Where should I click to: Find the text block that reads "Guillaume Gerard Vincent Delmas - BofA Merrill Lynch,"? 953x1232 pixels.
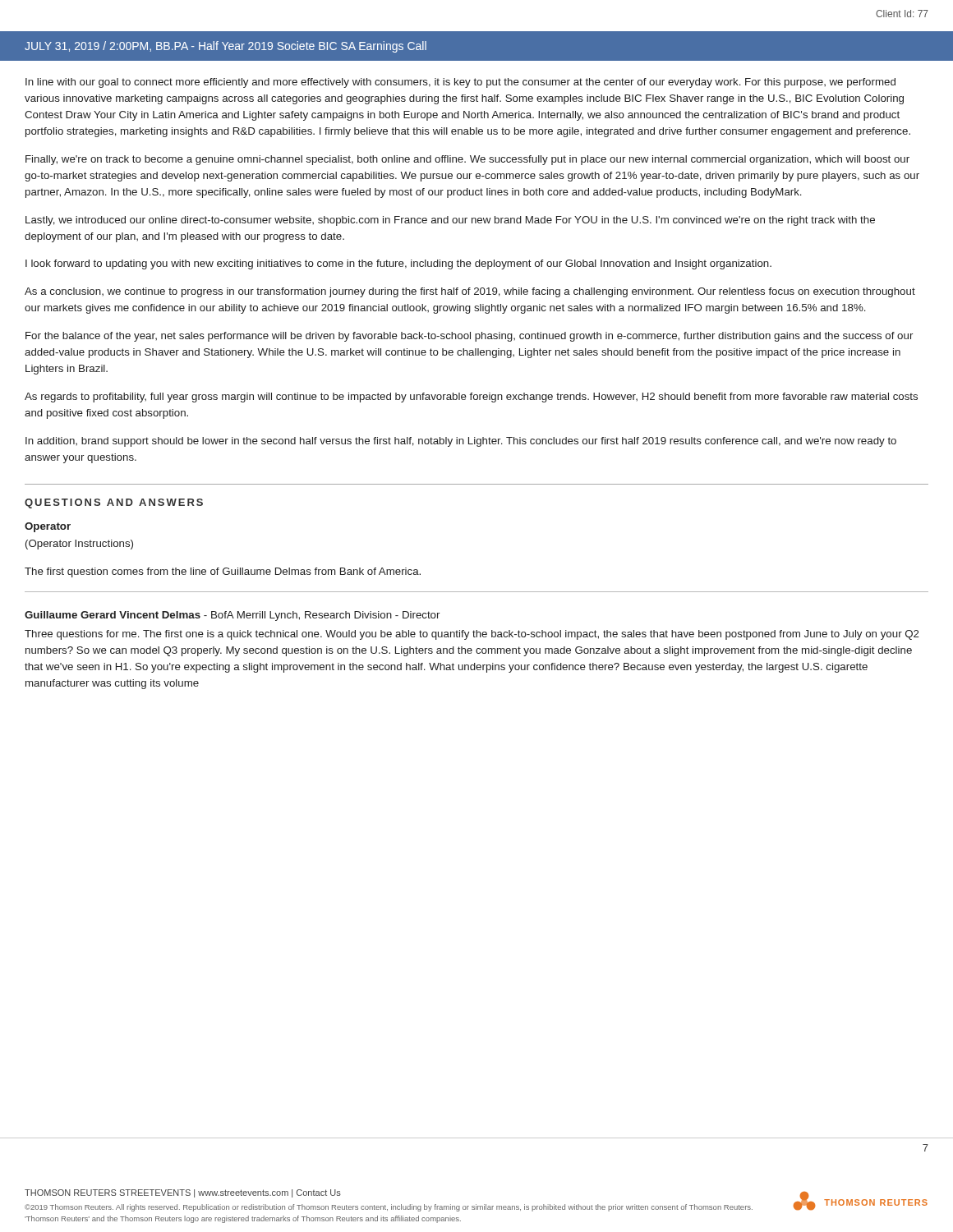coord(232,615)
